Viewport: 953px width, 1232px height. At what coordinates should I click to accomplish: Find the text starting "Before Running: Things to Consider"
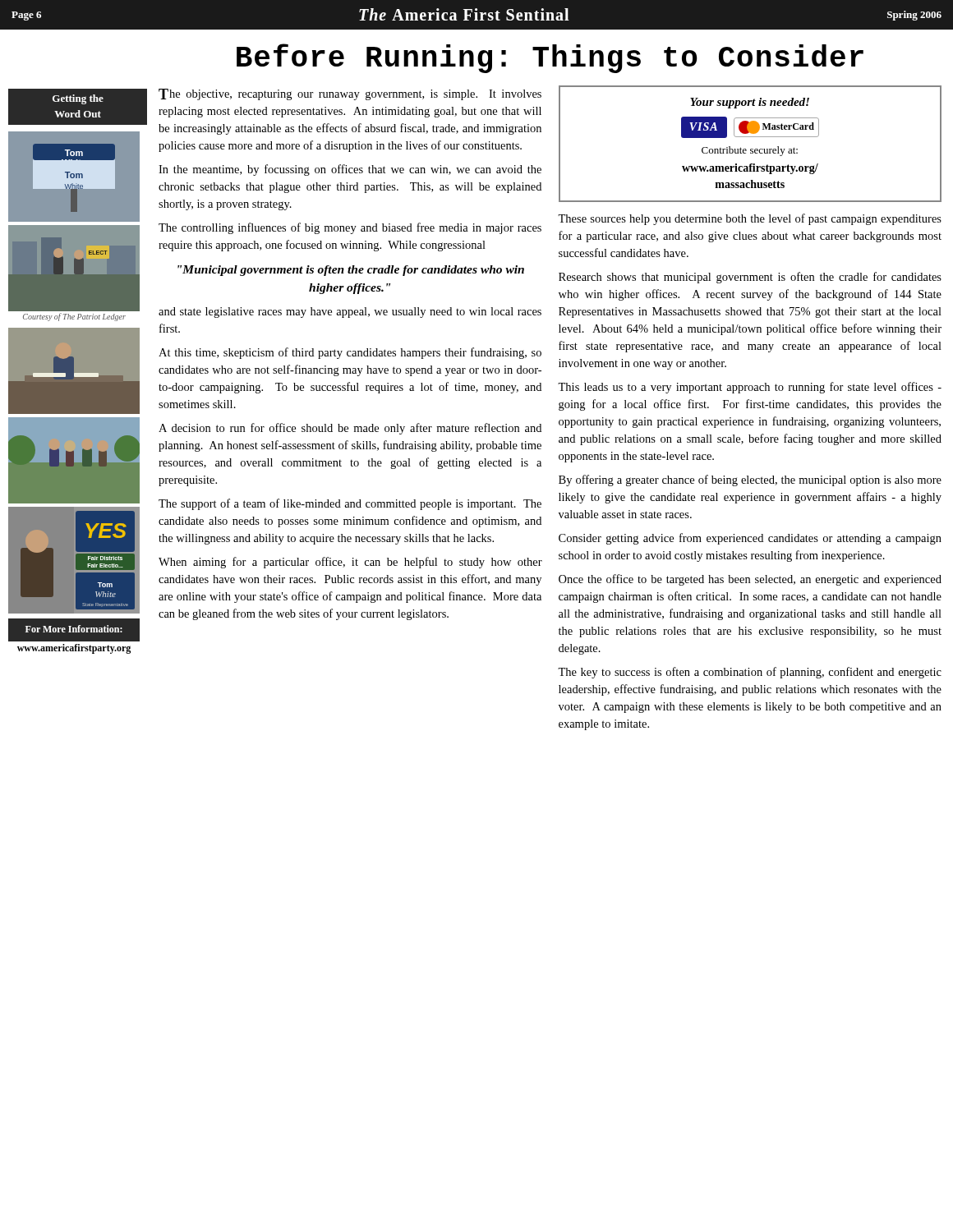[x=550, y=59]
